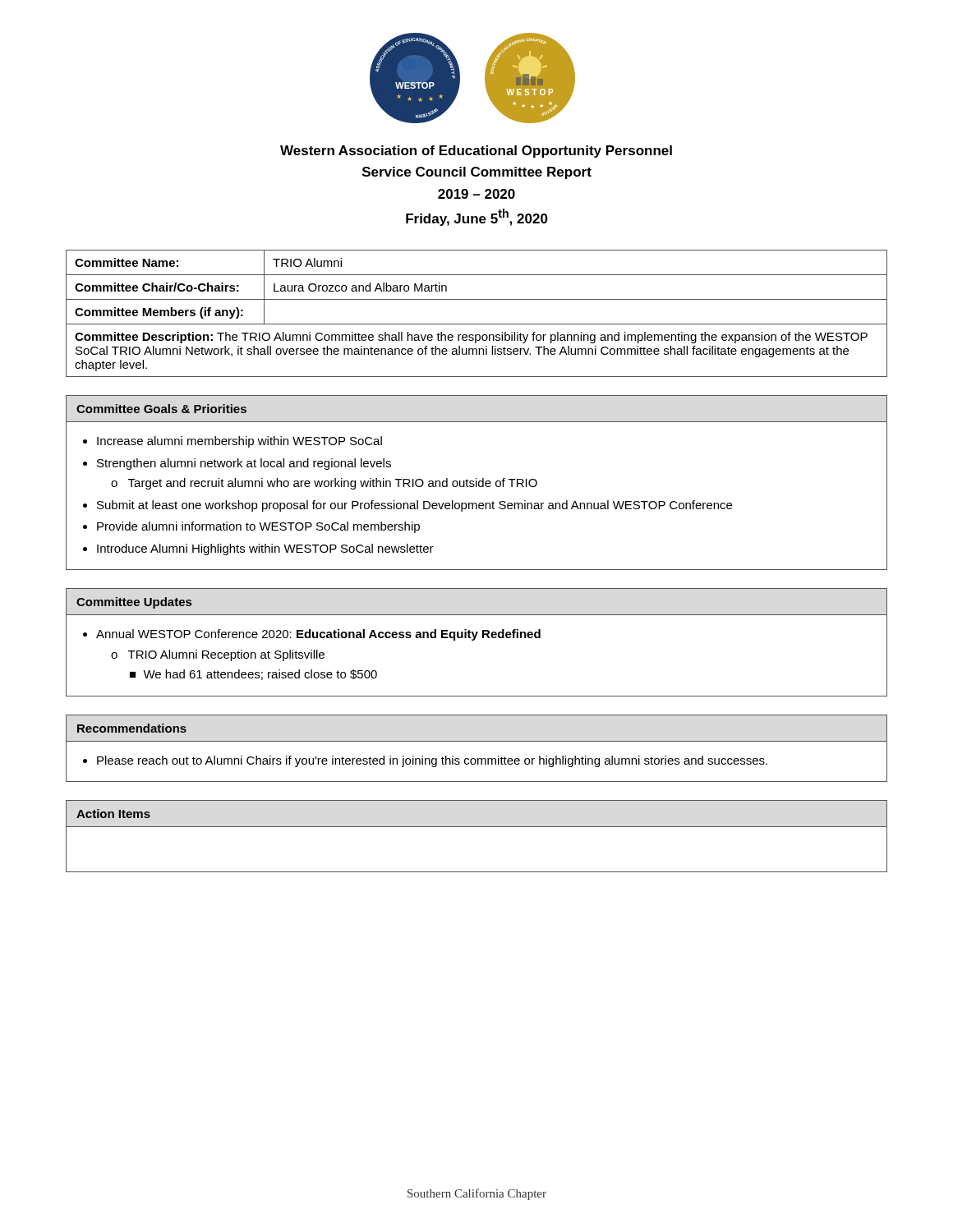The height and width of the screenshot is (1232, 953).
Task: Select the table
Action: coord(476,313)
